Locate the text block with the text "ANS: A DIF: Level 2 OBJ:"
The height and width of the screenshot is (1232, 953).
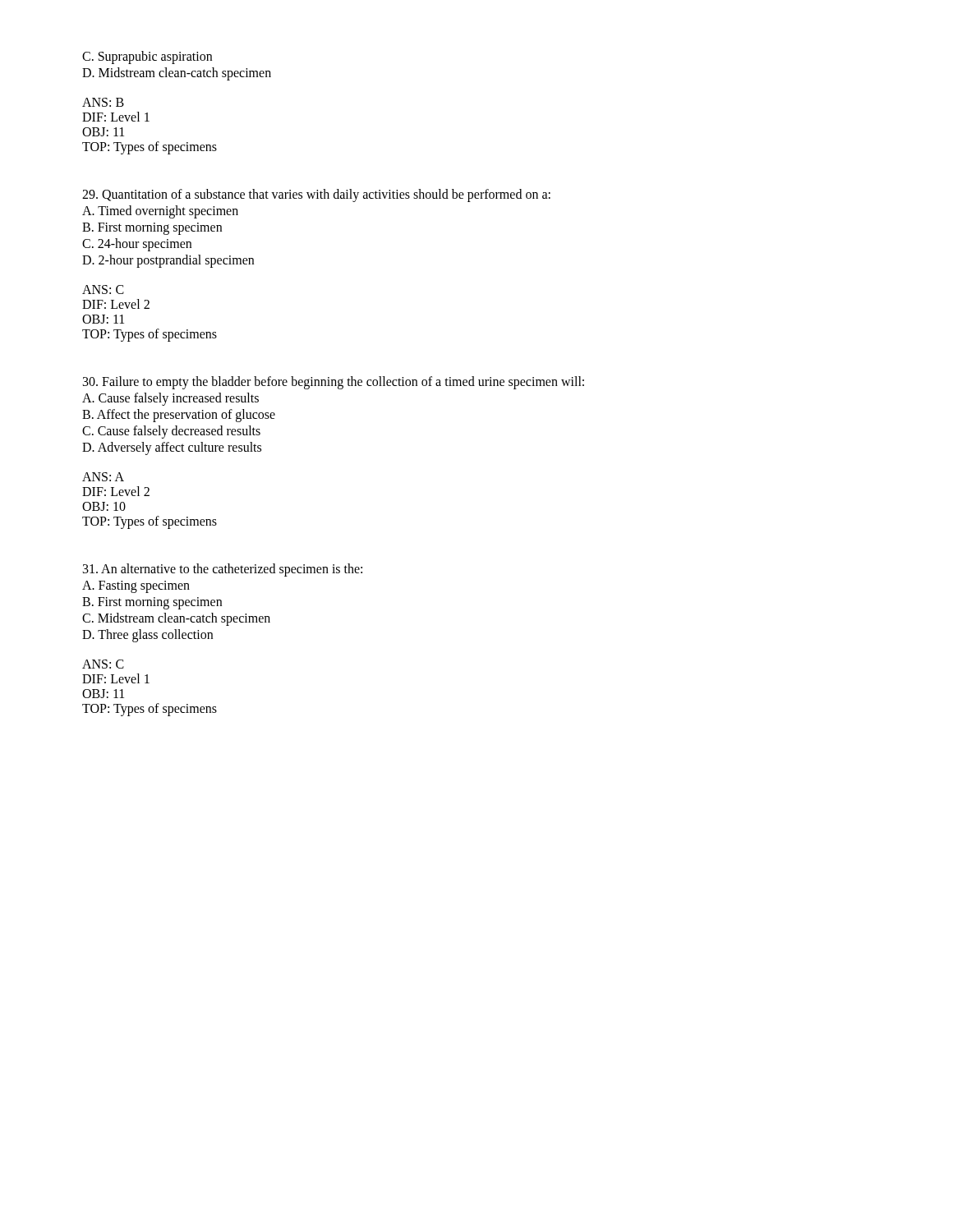point(150,499)
